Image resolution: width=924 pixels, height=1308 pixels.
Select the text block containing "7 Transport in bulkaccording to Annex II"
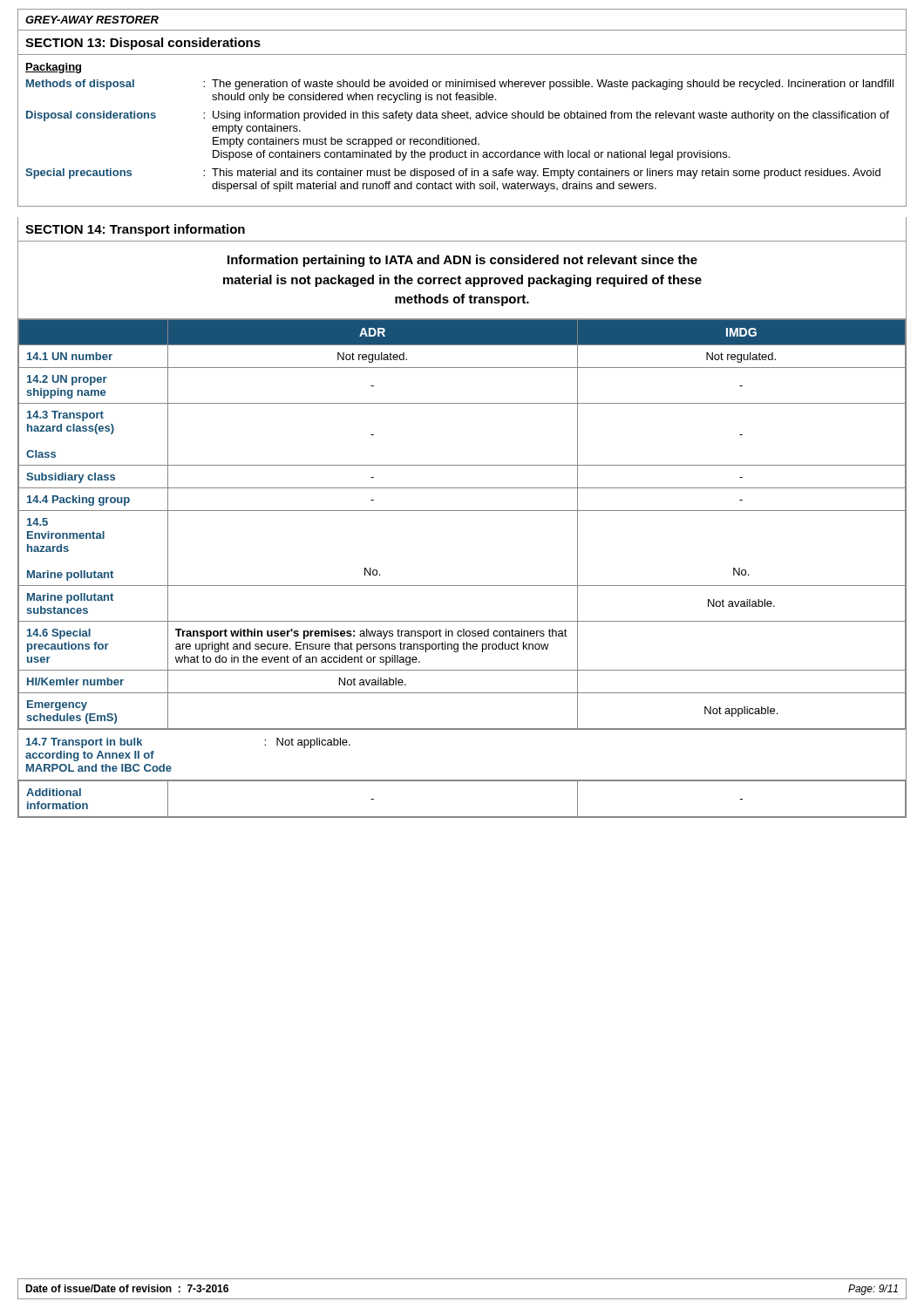point(83,743)
